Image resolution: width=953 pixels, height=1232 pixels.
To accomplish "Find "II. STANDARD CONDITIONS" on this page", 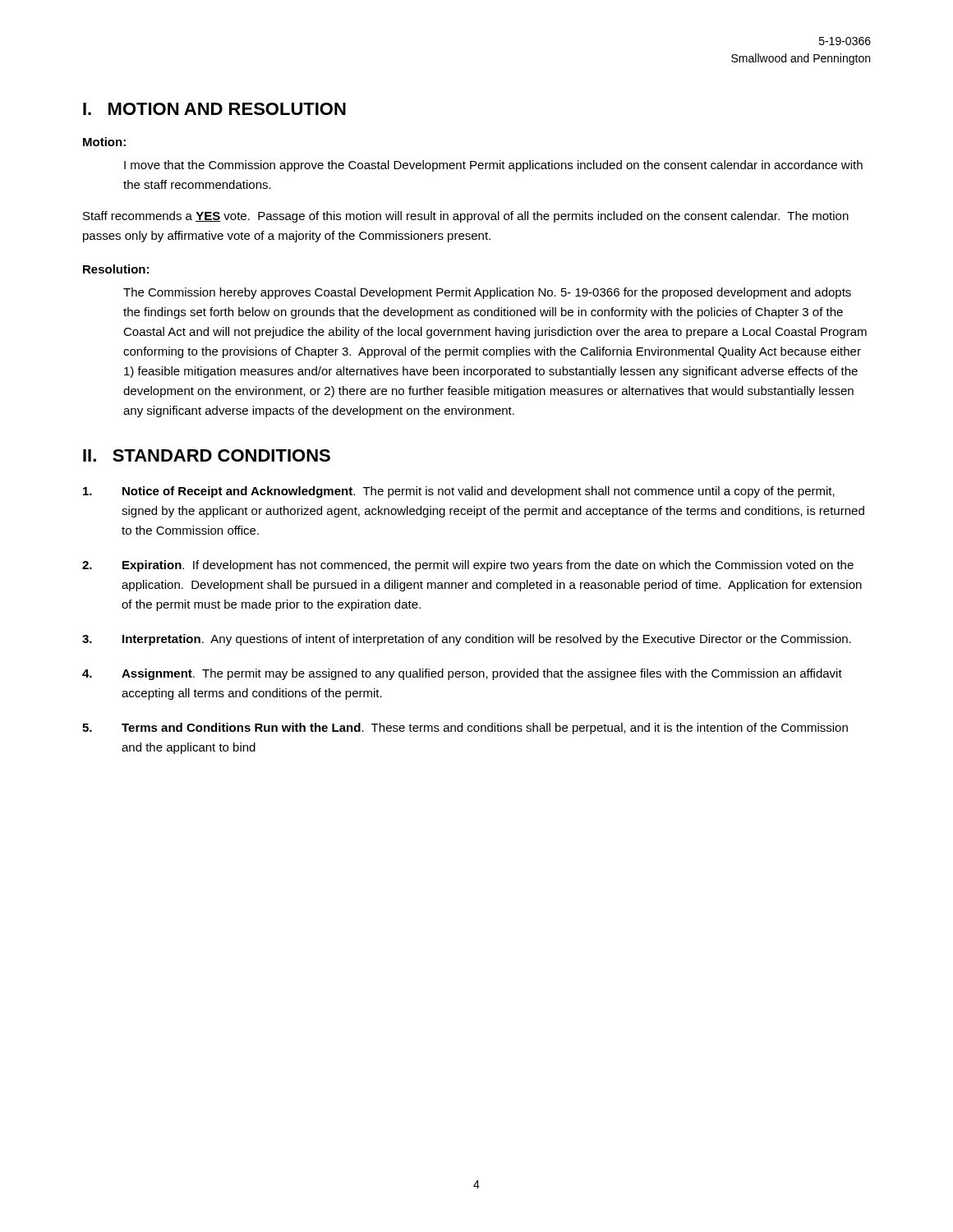I will [207, 455].
